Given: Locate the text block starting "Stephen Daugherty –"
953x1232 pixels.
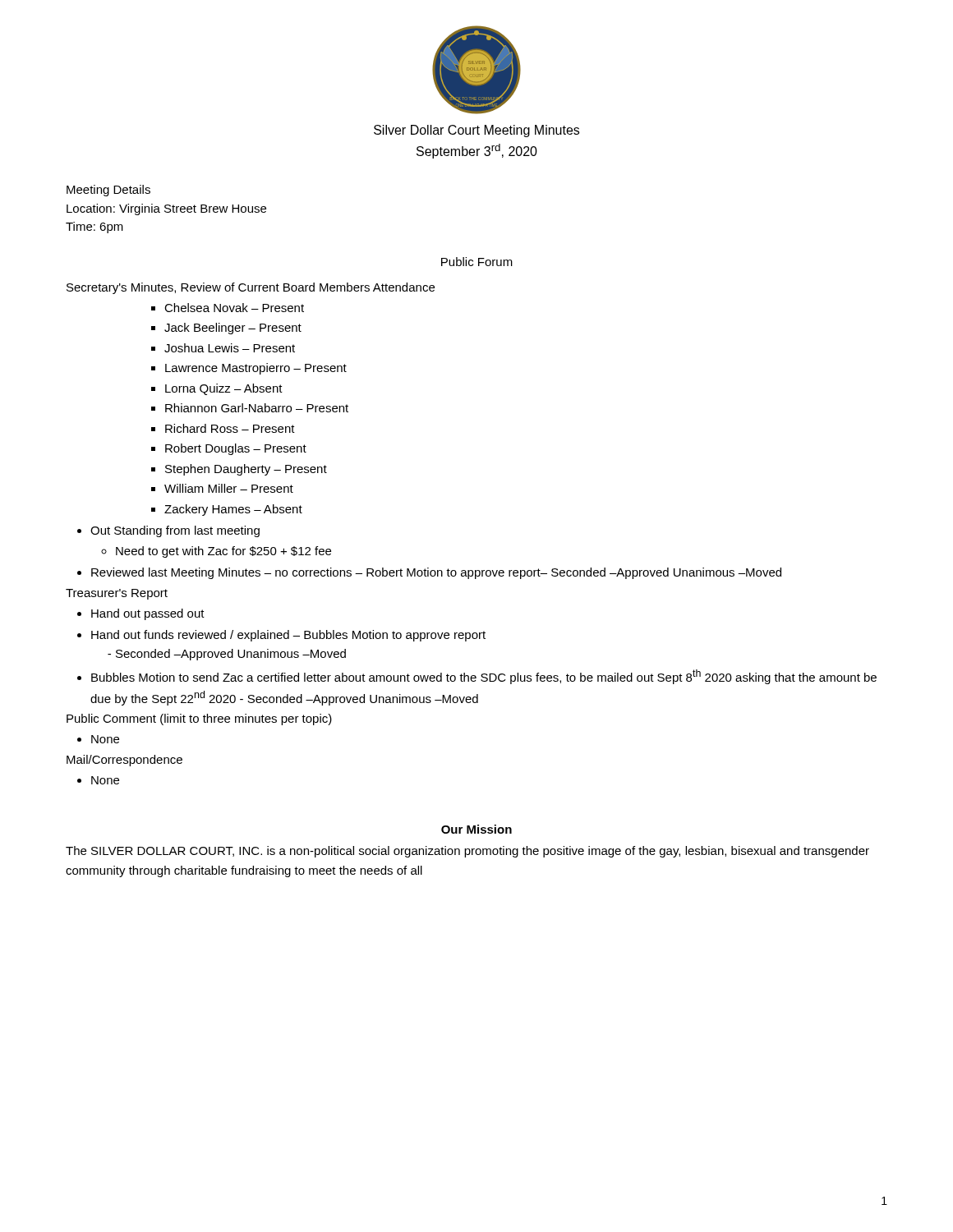Looking at the screenshot, I should tap(245, 468).
